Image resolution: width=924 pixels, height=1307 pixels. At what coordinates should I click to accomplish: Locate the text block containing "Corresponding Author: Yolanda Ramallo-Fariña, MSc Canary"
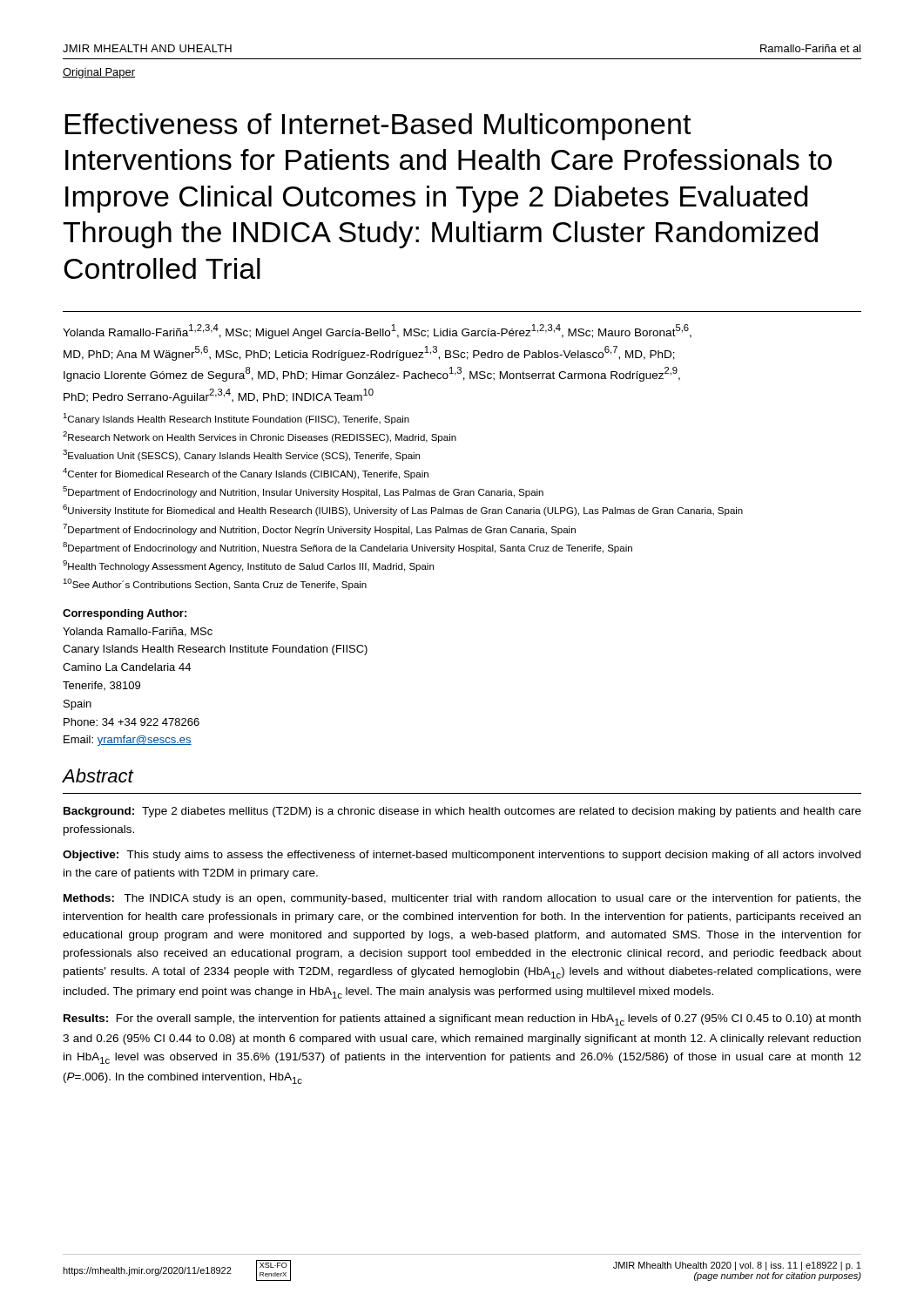coord(125,614)
